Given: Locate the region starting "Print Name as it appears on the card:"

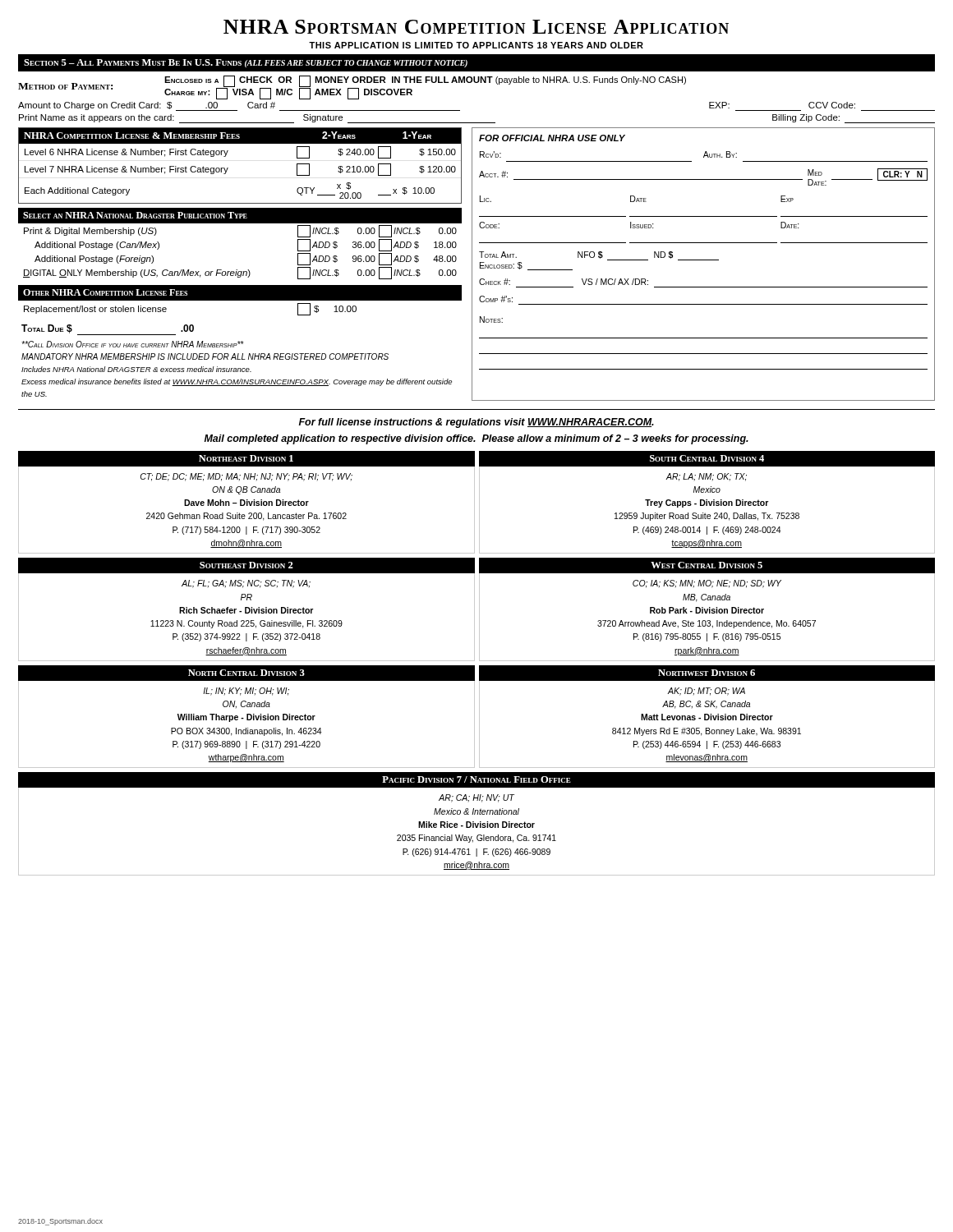Looking at the screenshot, I should click(476, 118).
